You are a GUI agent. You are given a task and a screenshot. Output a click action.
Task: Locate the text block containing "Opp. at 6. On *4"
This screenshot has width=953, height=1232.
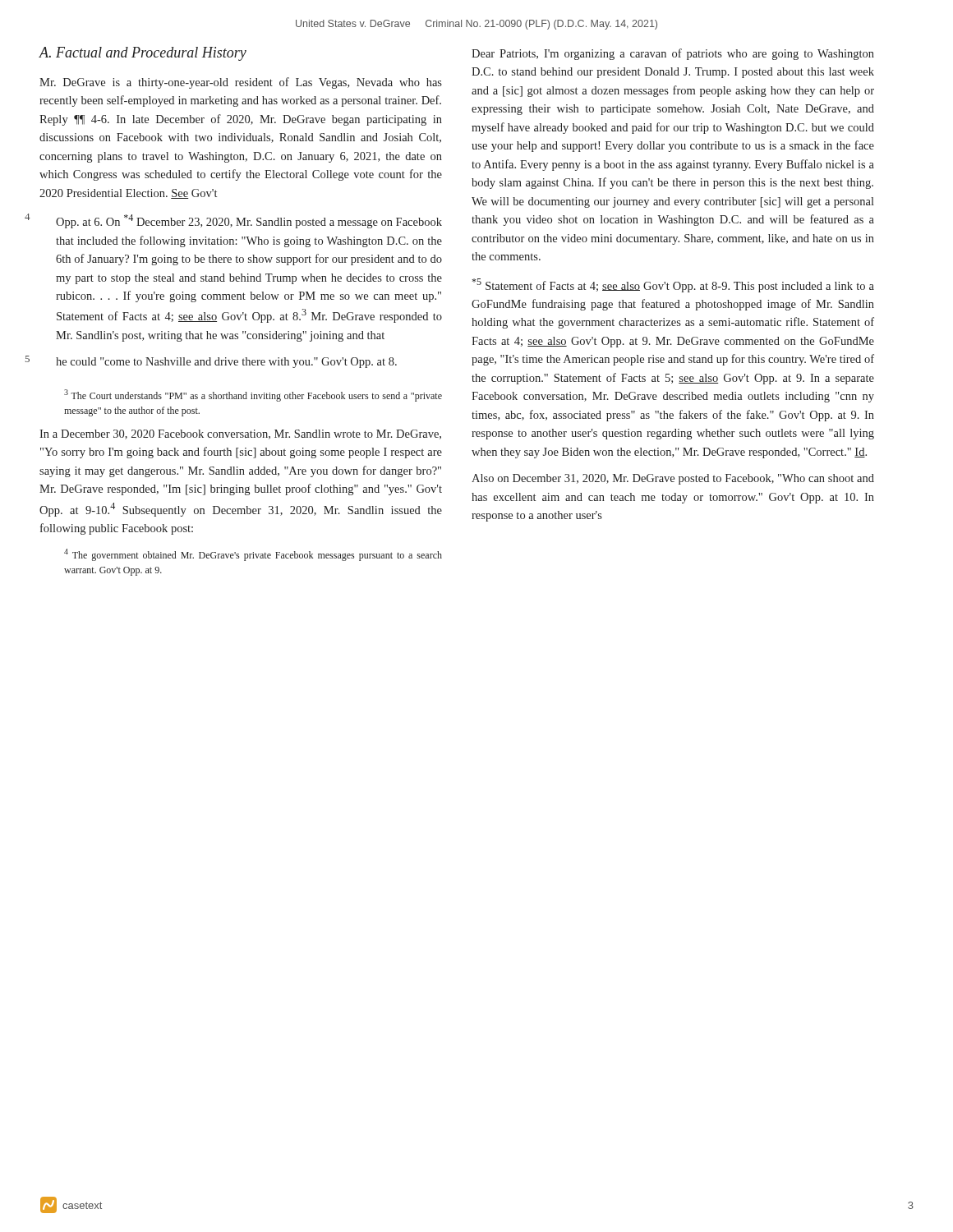point(249,277)
